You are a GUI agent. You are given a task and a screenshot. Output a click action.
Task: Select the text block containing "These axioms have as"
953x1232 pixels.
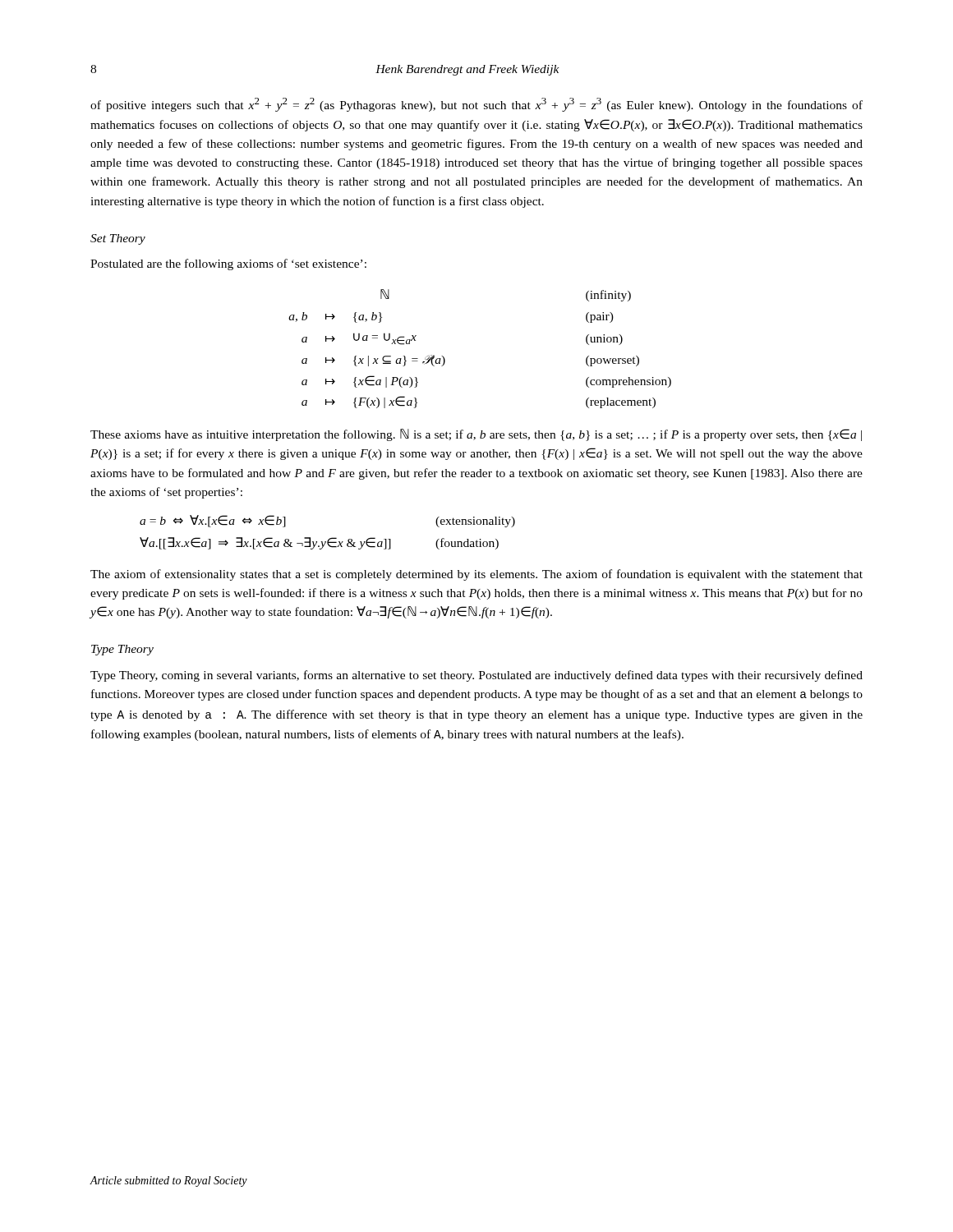coord(476,463)
